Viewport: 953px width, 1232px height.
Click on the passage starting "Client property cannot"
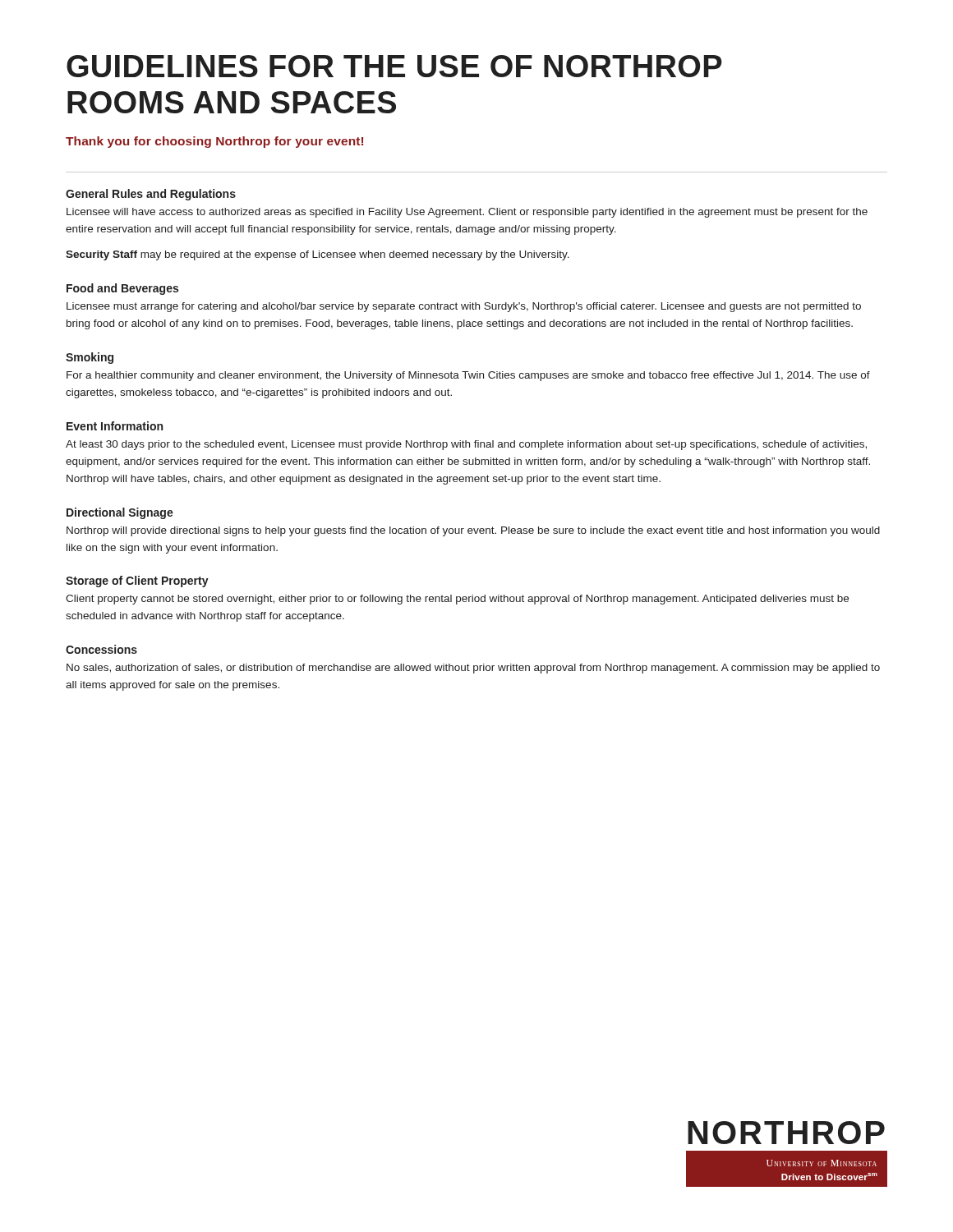pos(458,607)
